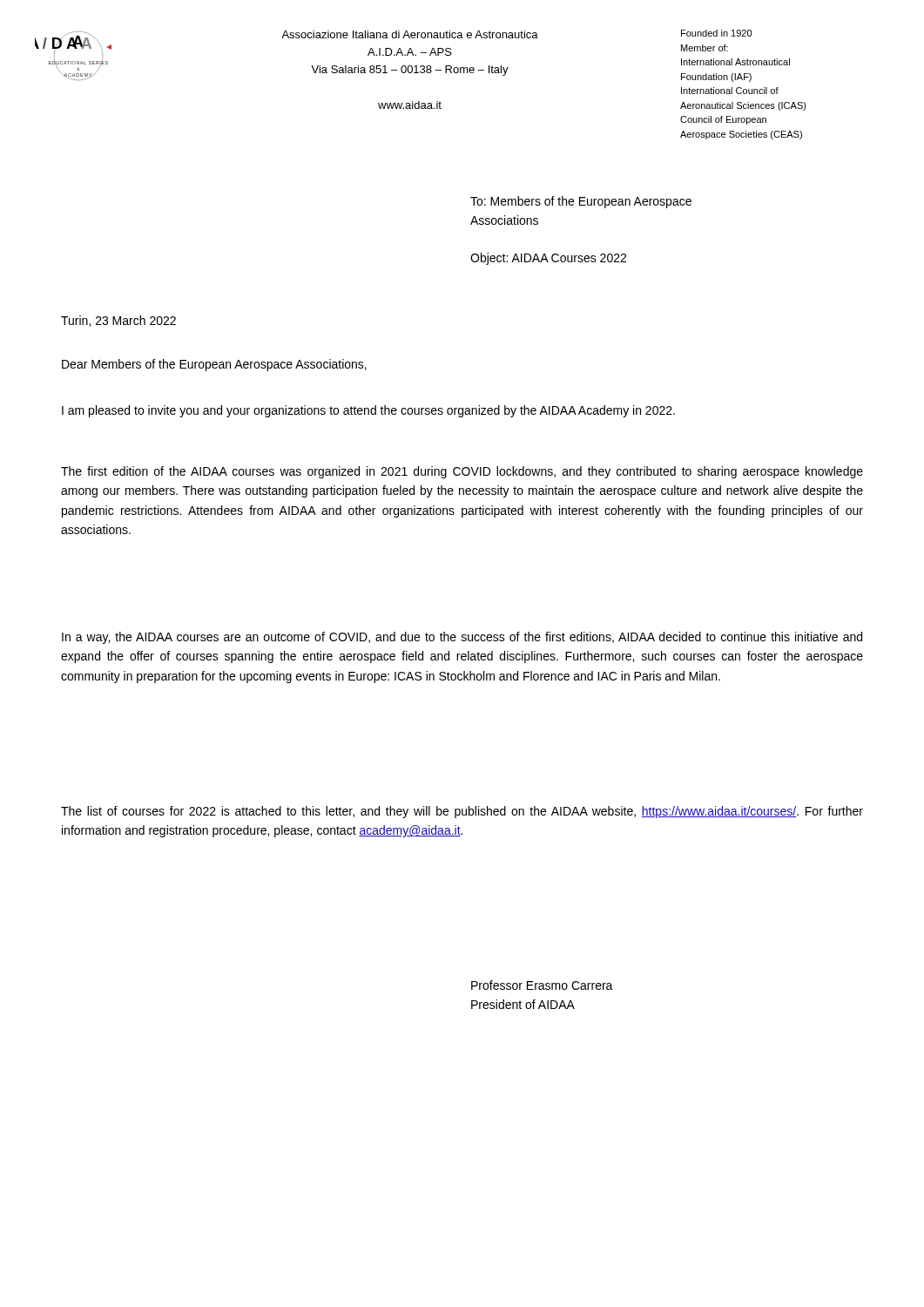Locate the text "Professor Erasmo Carrera President of AIDAA"
924x1307 pixels.
click(541, 995)
